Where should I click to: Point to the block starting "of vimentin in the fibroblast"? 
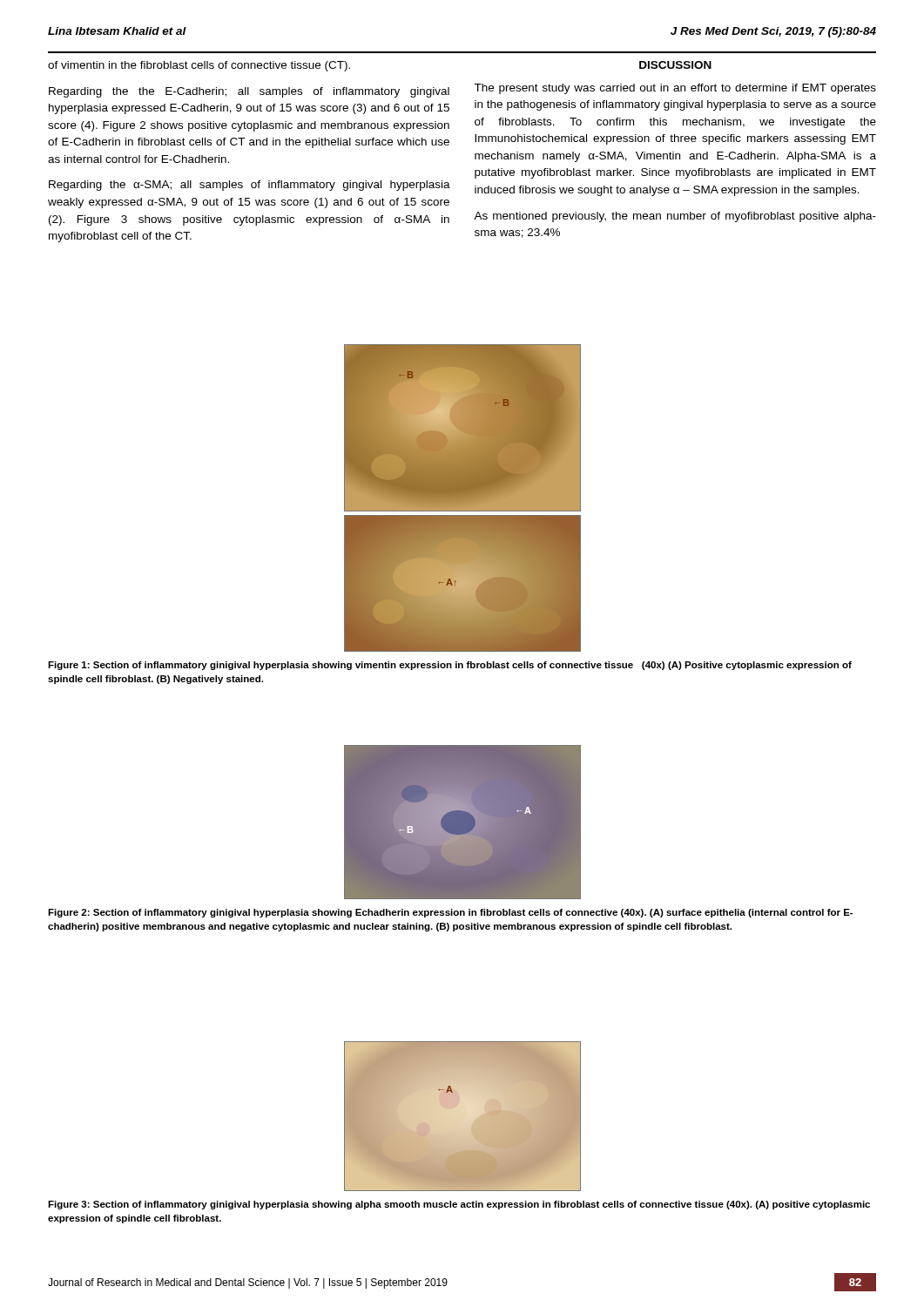click(249, 151)
